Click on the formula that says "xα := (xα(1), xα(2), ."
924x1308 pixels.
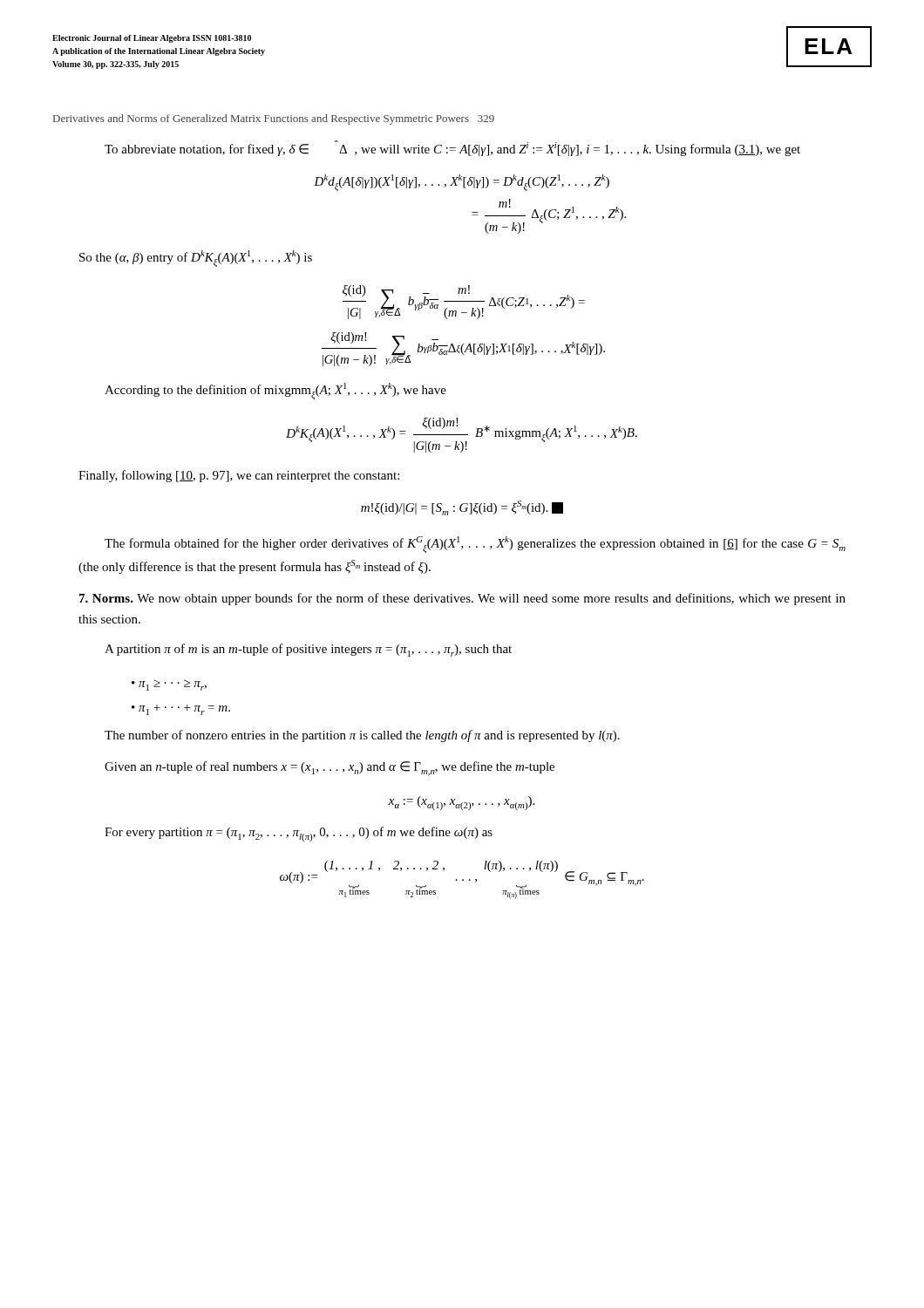click(462, 801)
